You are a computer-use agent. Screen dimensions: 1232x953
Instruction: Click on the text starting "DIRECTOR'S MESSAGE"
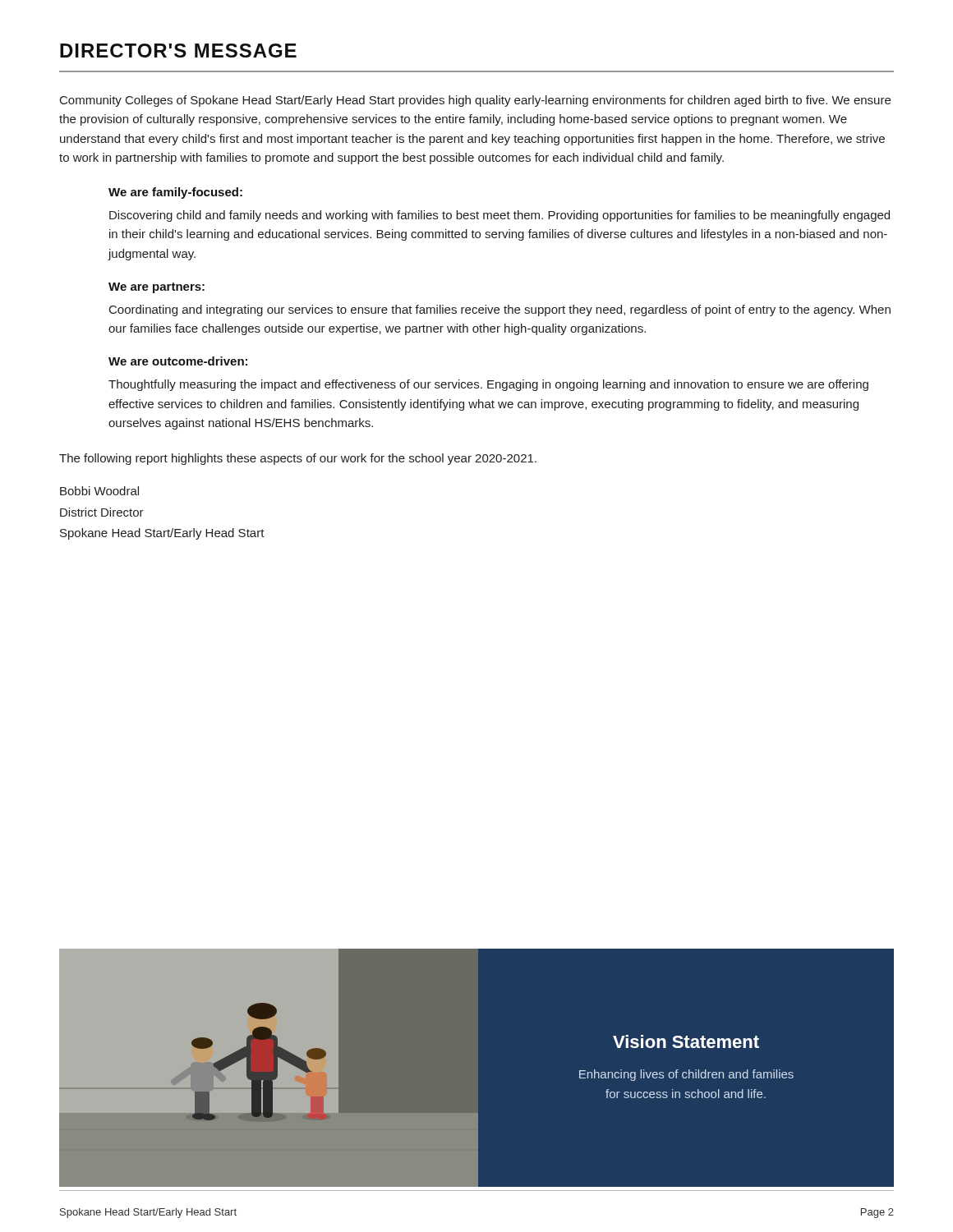[179, 51]
